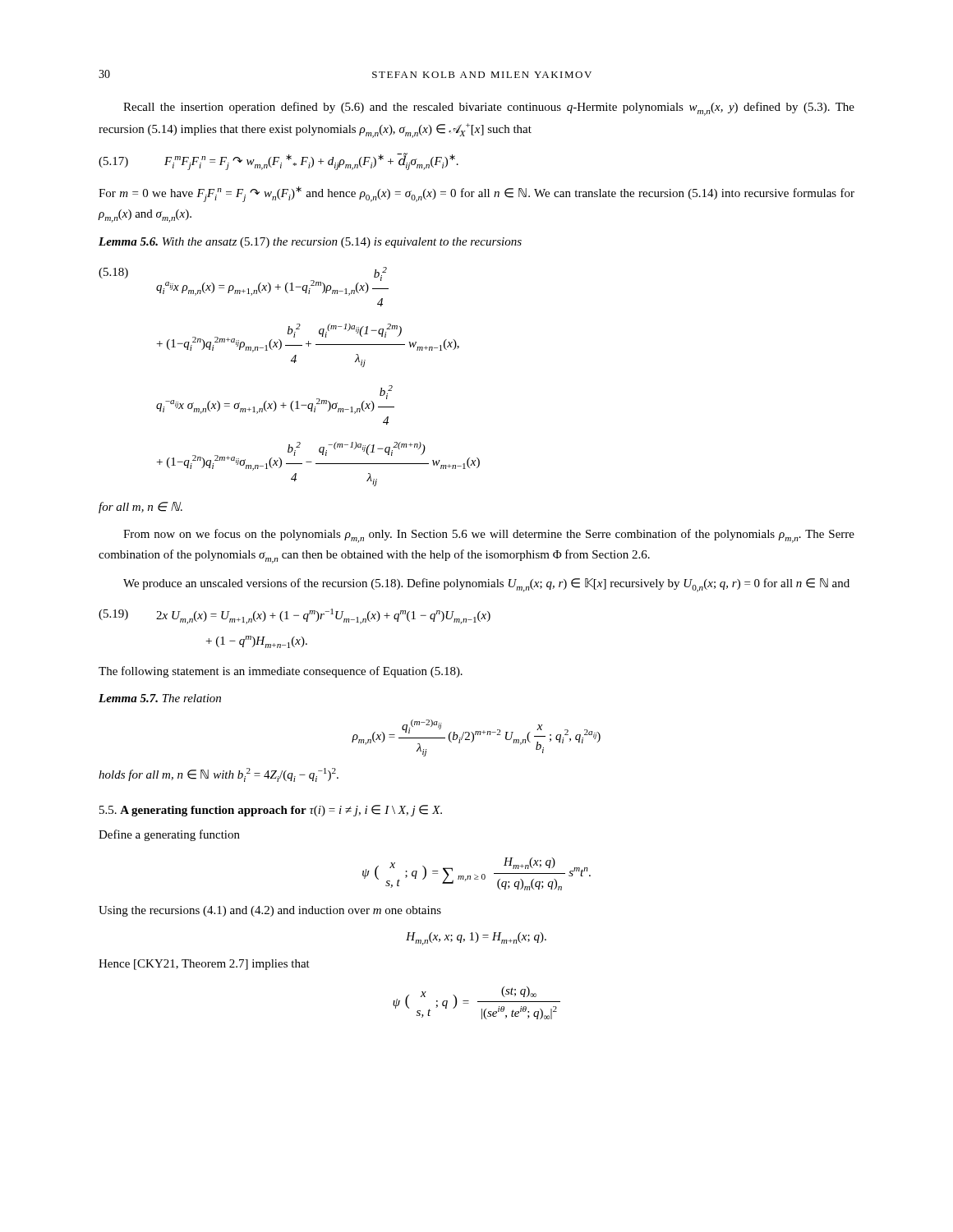Point to "Hence [CKY21, Theorem 2.7] implies that"

pos(204,963)
